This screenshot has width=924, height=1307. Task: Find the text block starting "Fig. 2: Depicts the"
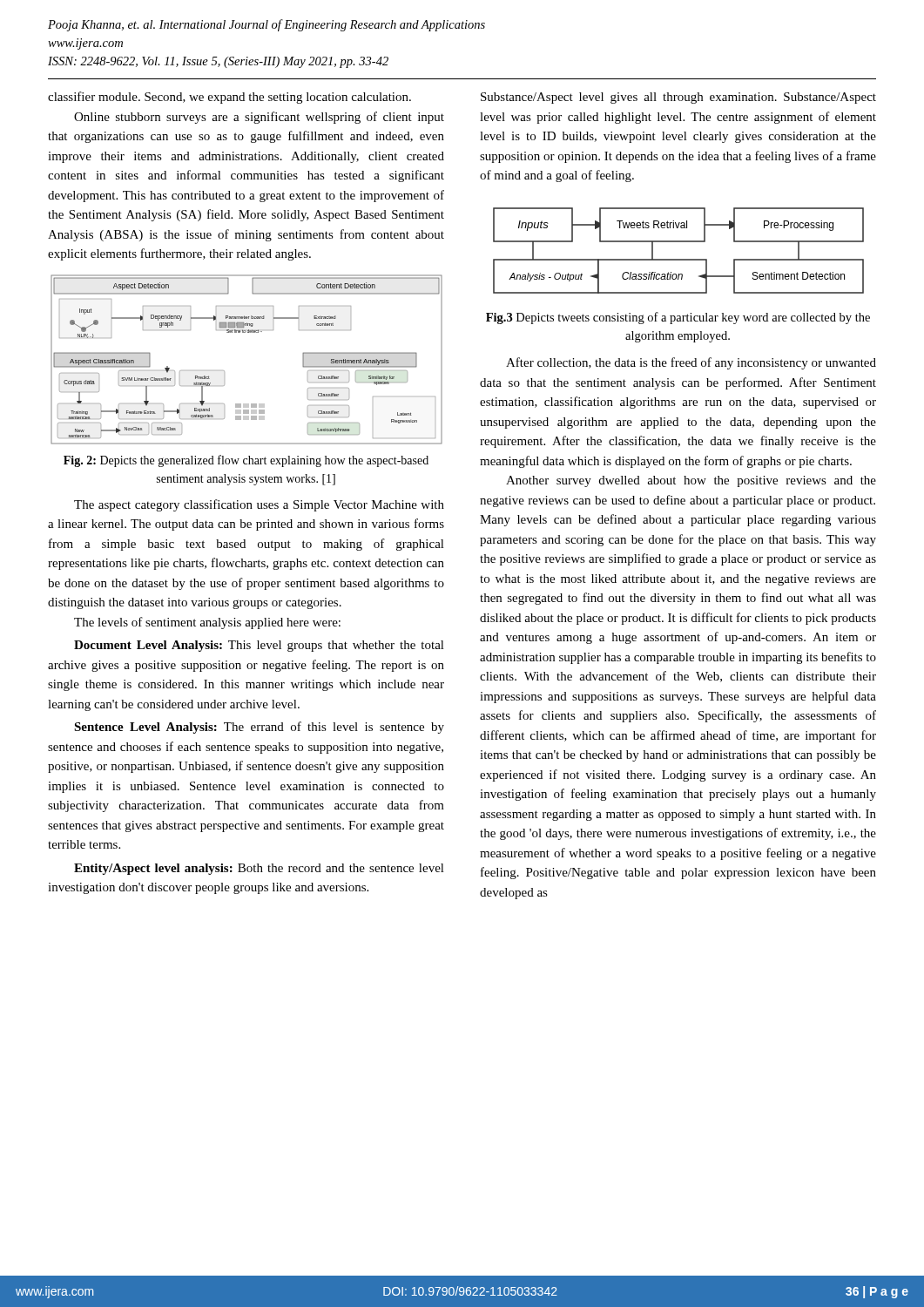tap(246, 469)
